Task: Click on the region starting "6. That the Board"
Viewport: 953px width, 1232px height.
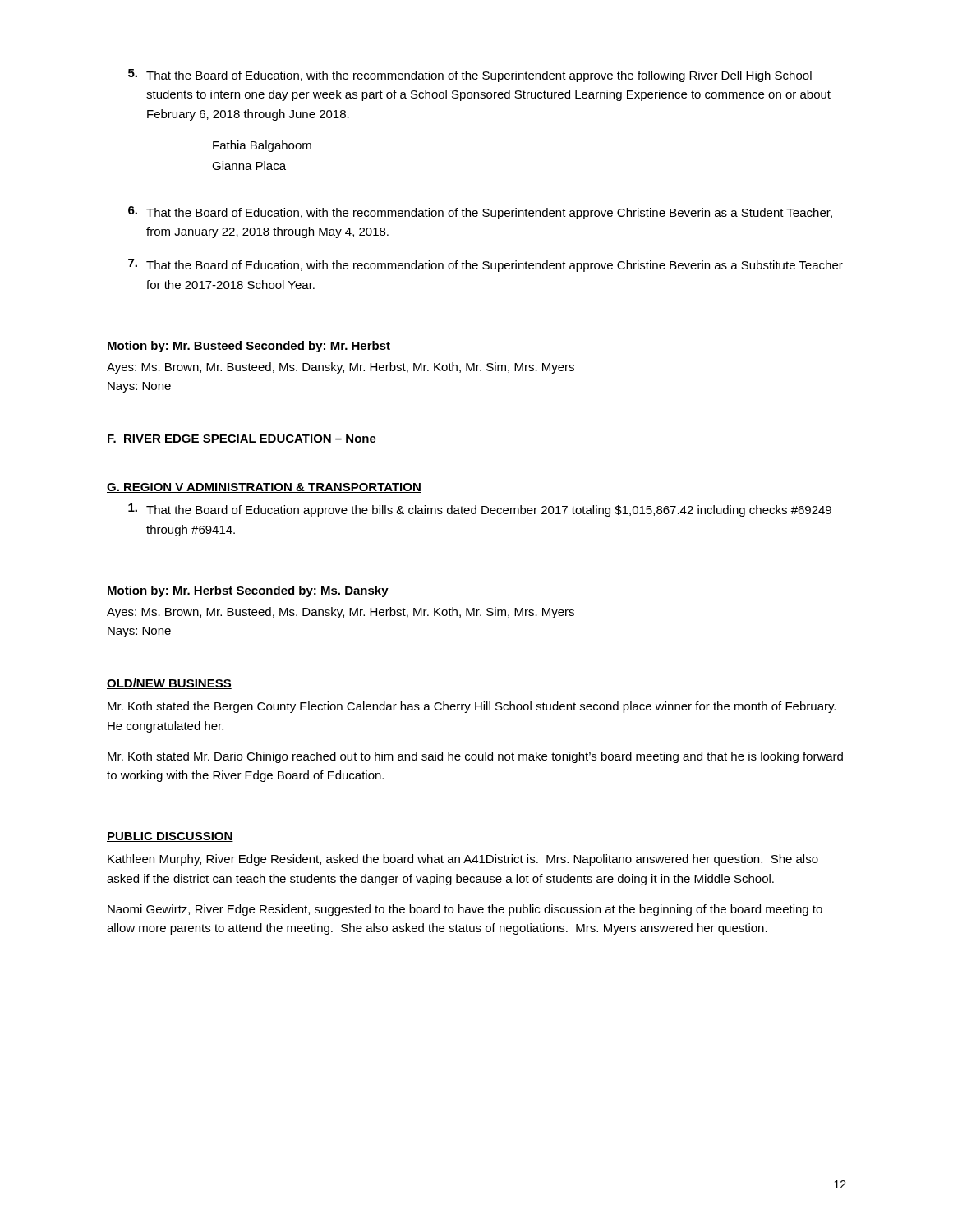Action: point(476,222)
